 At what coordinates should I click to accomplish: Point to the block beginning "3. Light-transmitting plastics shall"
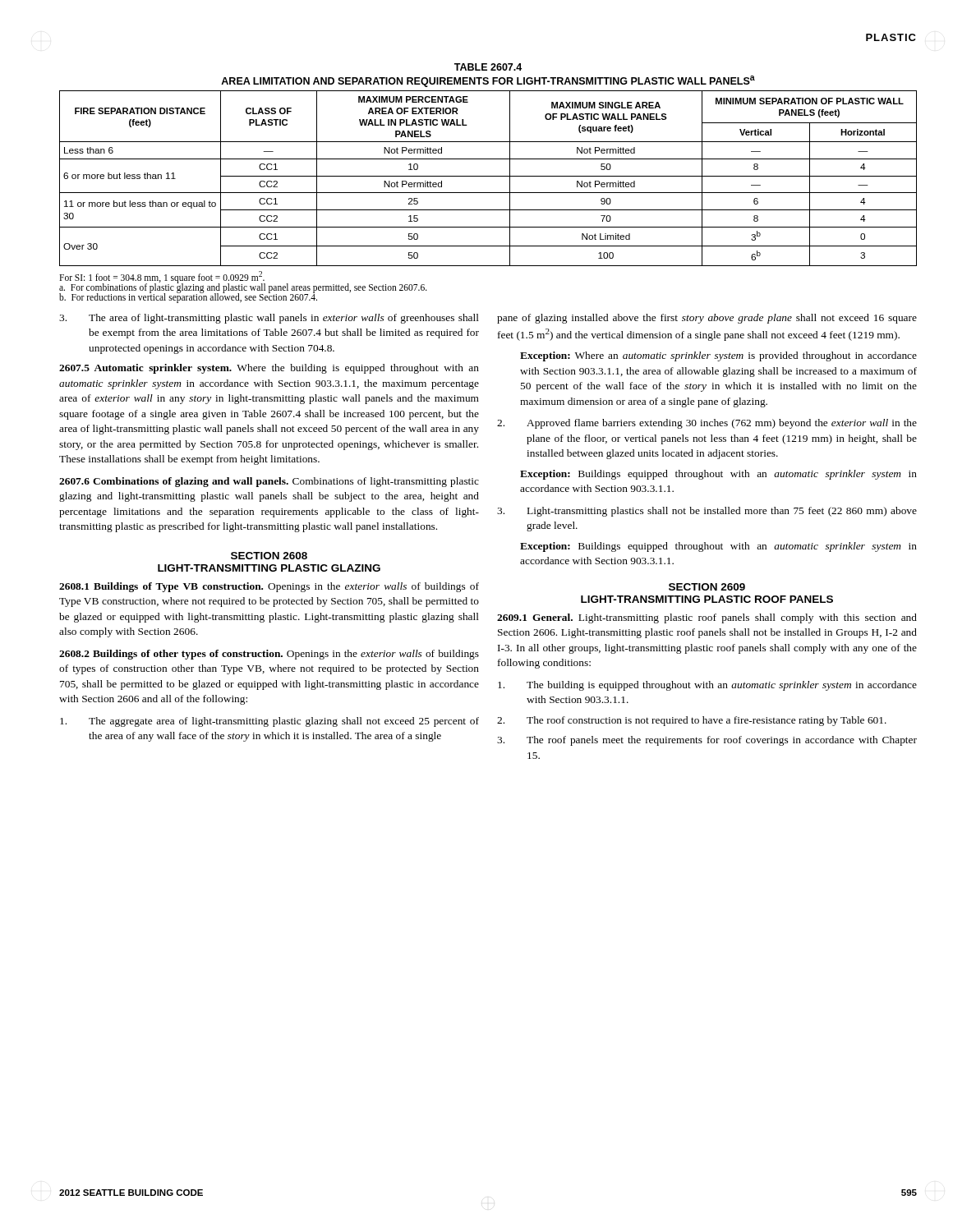pyautogui.click(x=707, y=518)
